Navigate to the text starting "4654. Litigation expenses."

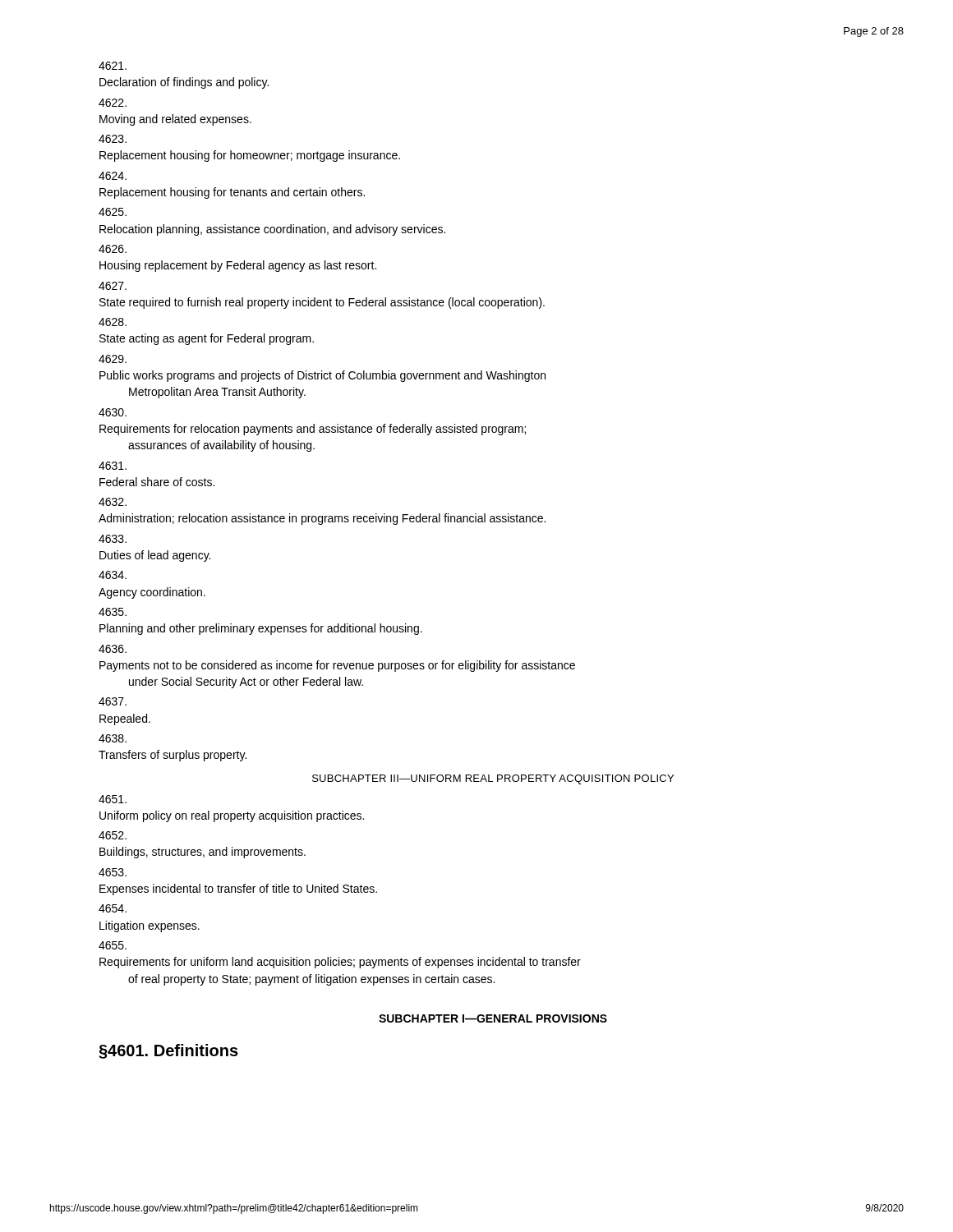(113, 908)
